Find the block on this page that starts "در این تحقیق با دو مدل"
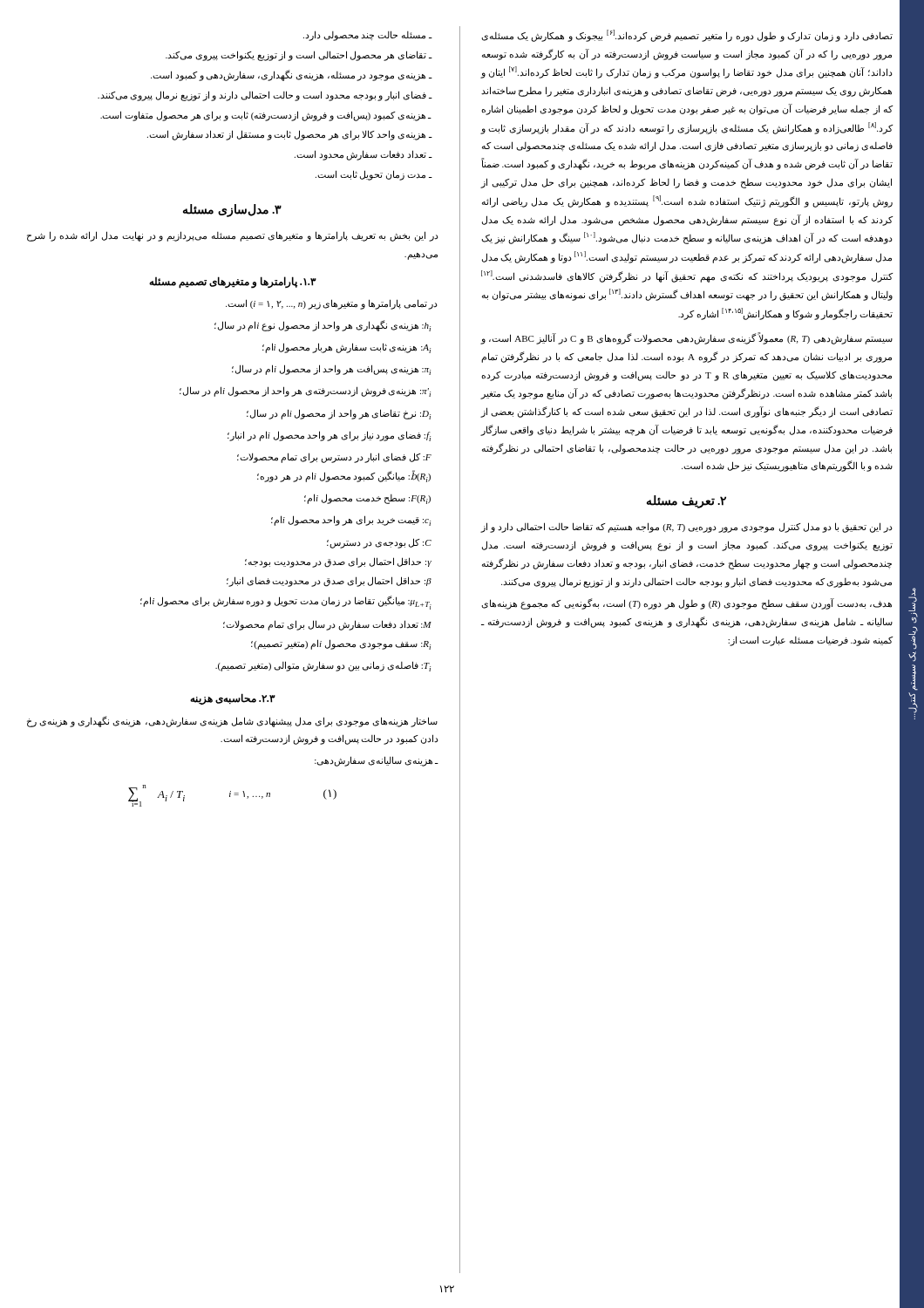Screen dimensions: 1308x924 (687, 554)
